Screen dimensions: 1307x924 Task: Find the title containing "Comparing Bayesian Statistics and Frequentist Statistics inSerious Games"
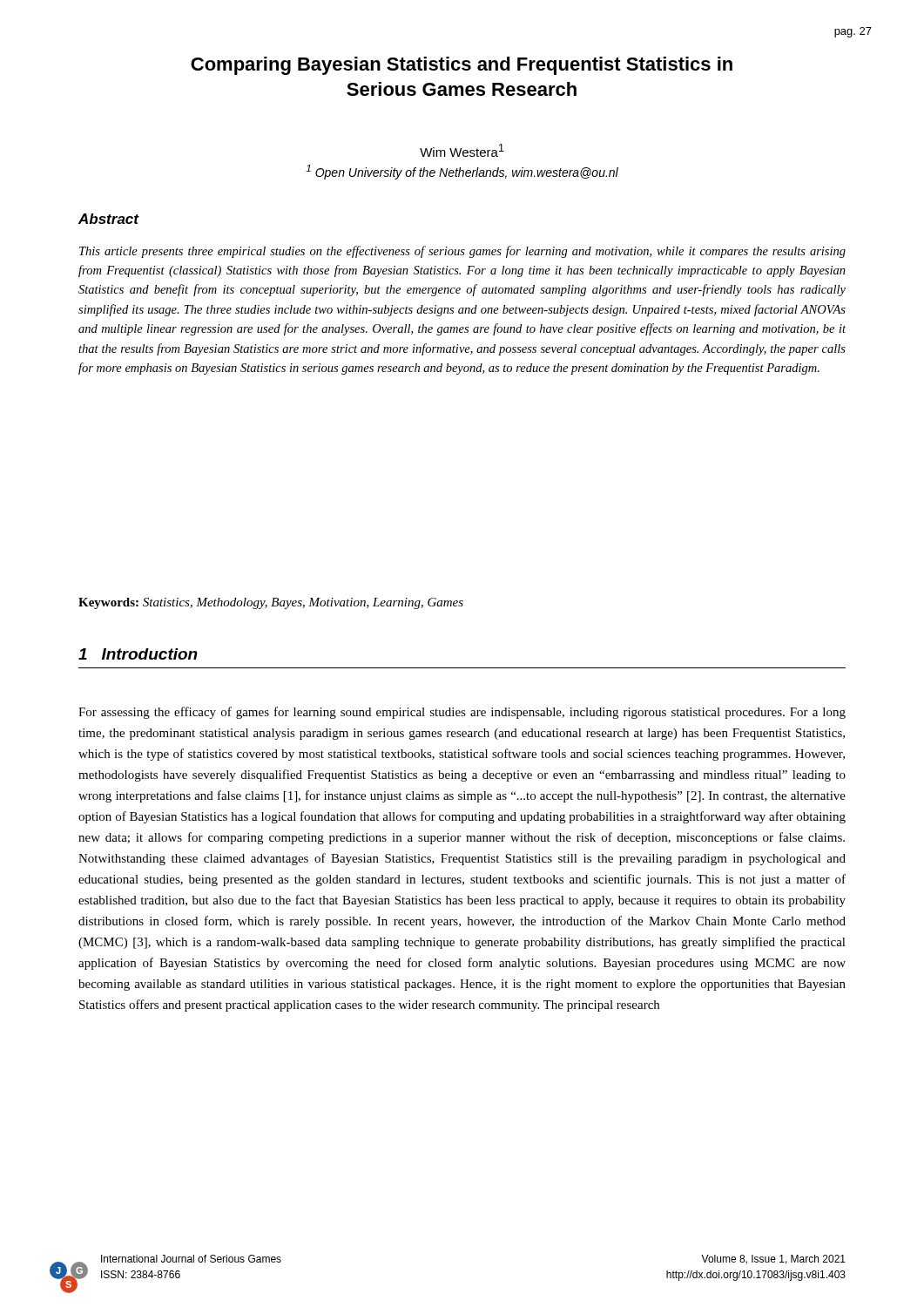pyautogui.click(x=462, y=77)
